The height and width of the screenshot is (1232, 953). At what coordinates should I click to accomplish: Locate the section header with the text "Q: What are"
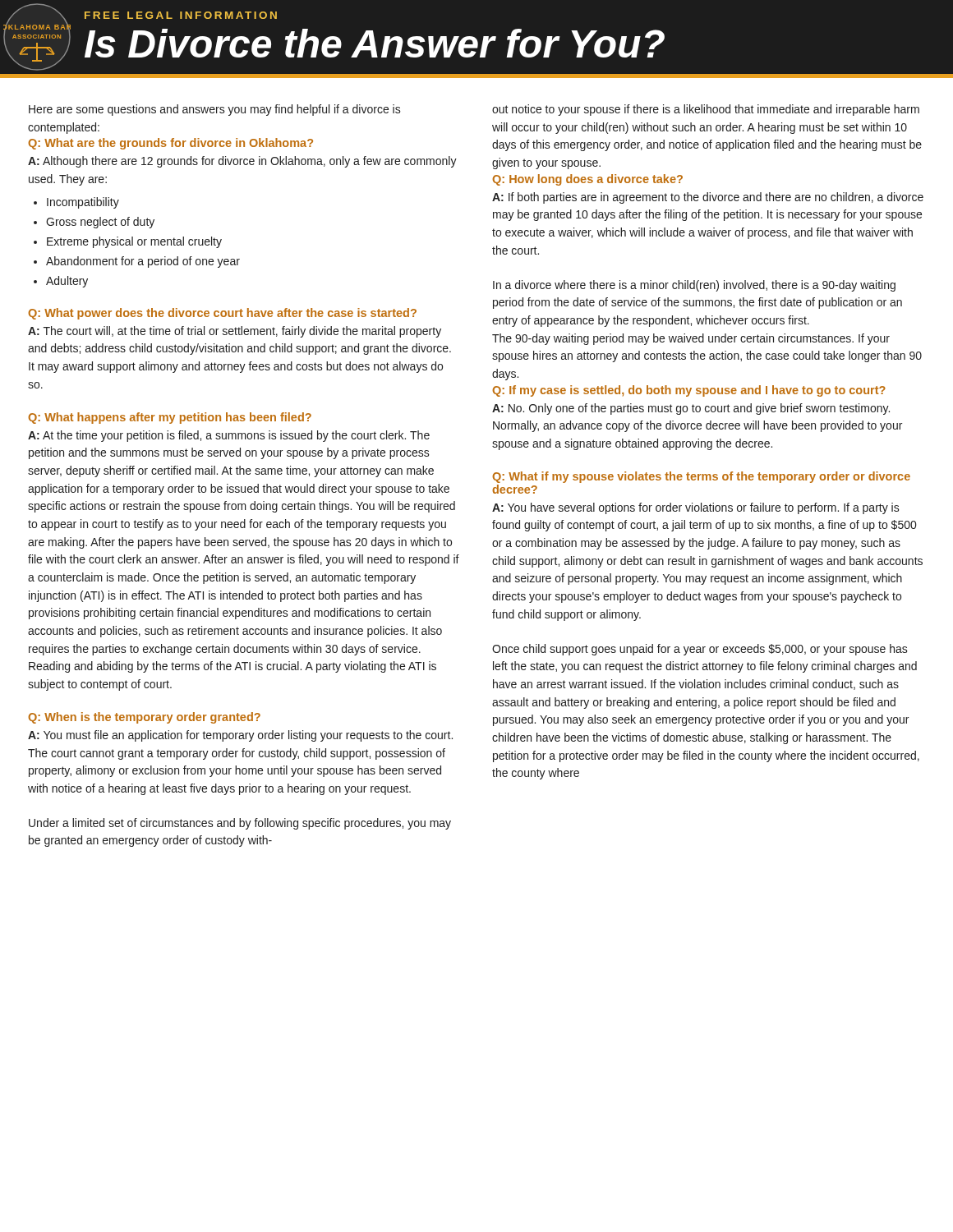[170, 144]
